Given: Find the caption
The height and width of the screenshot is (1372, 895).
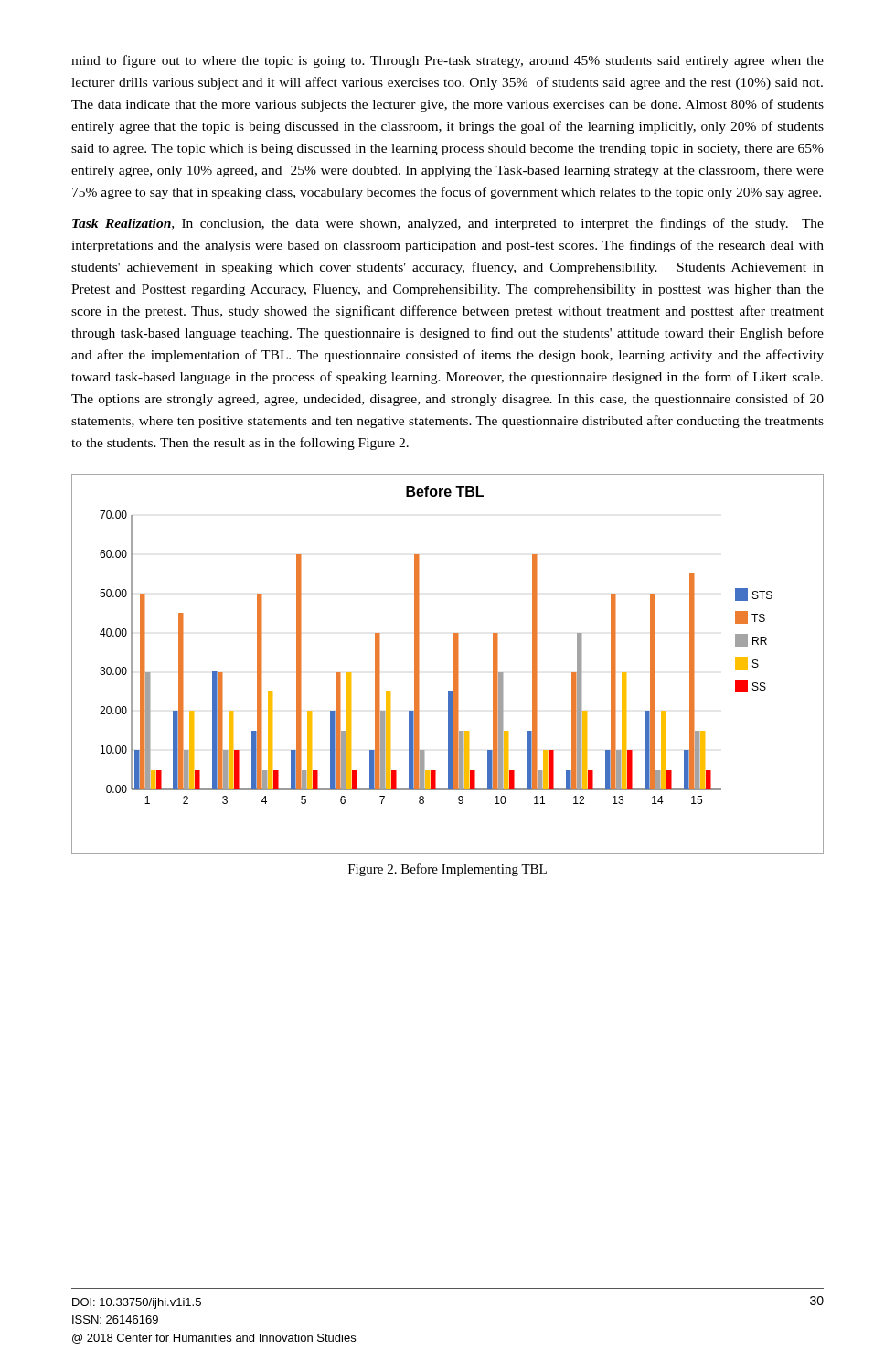Looking at the screenshot, I should click(x=448, y=869).
